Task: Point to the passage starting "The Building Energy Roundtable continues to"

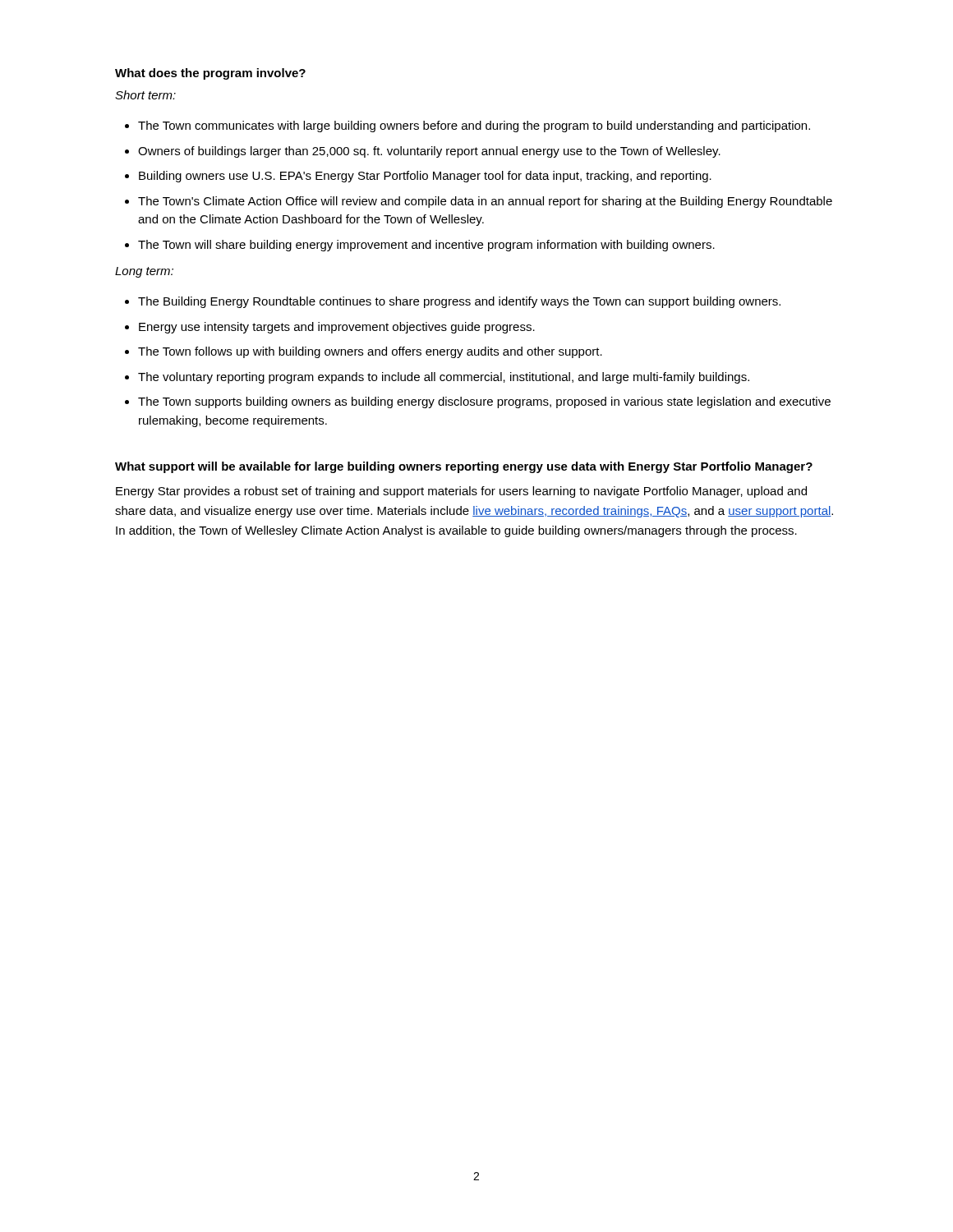Action: point(460,301)
